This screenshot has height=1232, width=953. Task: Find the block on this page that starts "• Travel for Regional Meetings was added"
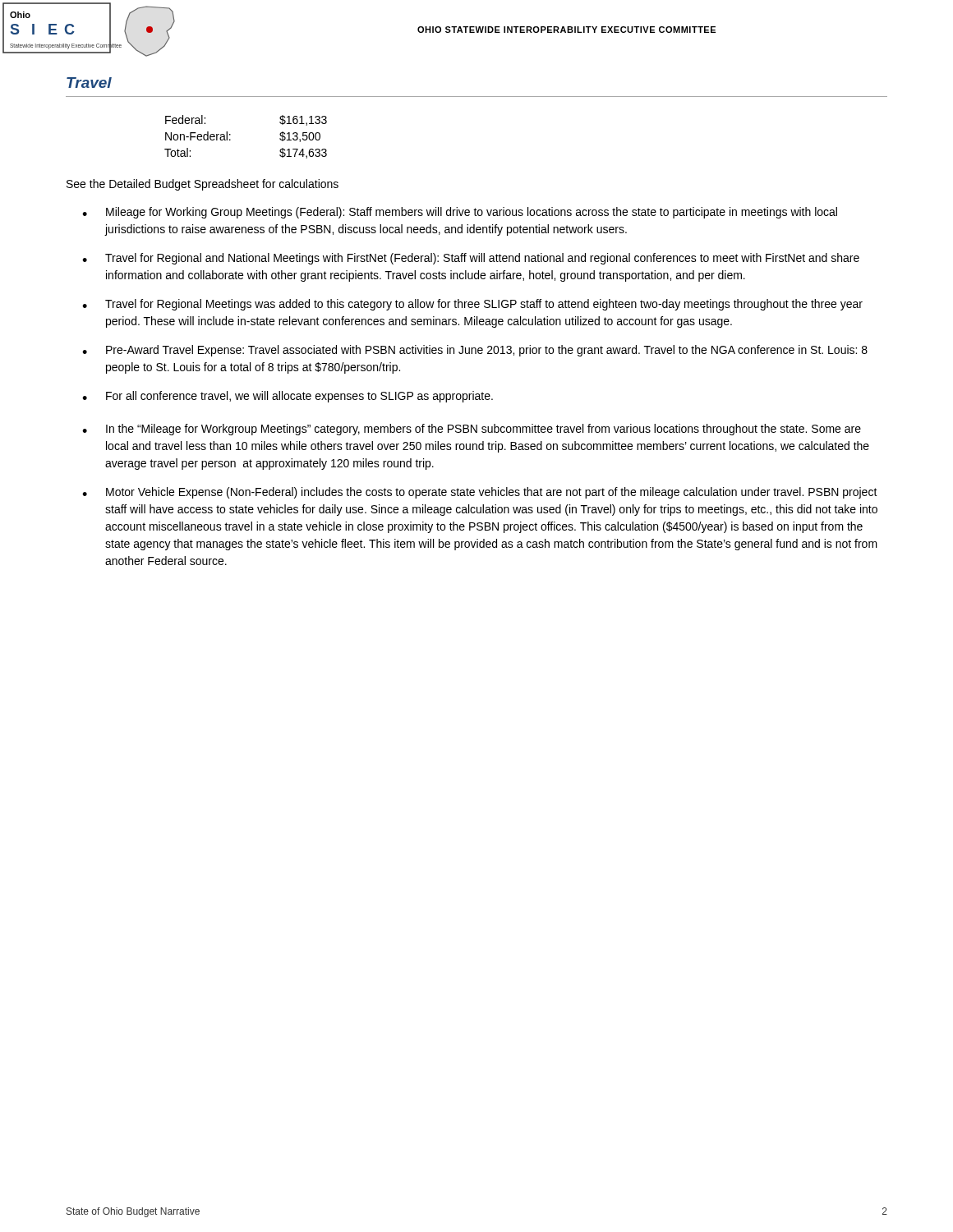click(485, 313)
